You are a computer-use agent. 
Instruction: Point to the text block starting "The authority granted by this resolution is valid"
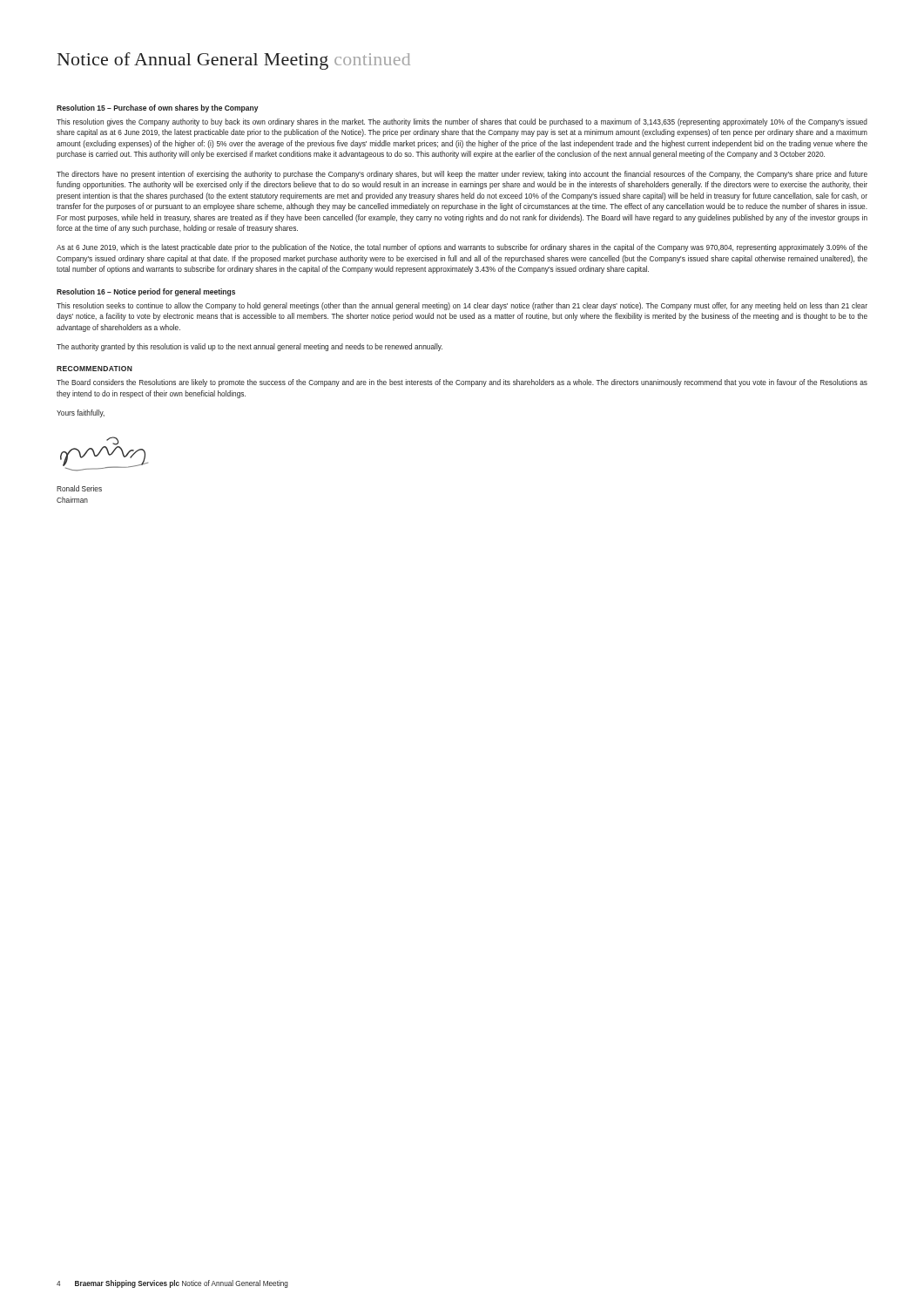point(250,347)
